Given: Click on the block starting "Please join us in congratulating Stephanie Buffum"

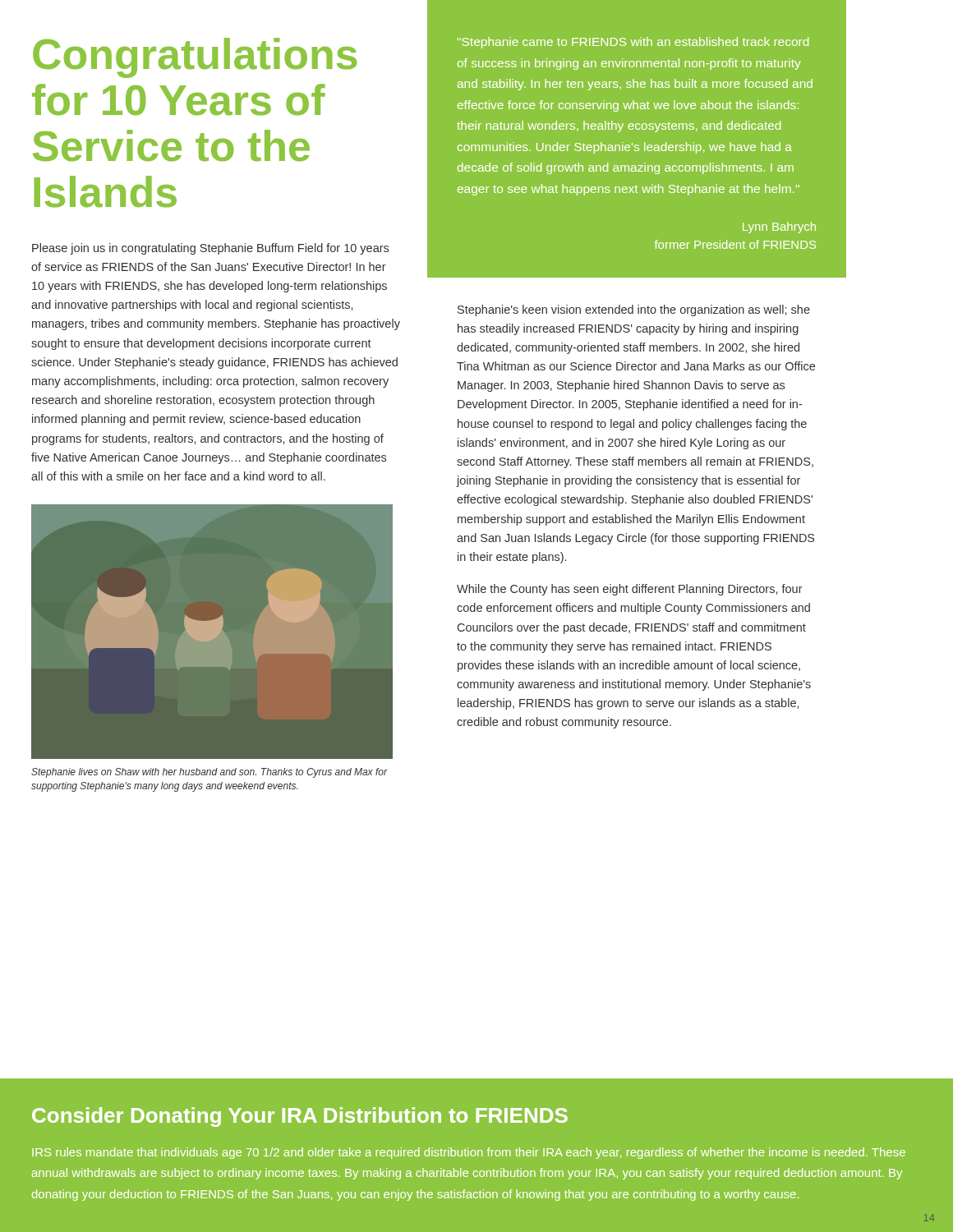Looking at the screenshot, I should tap(216, 362).
